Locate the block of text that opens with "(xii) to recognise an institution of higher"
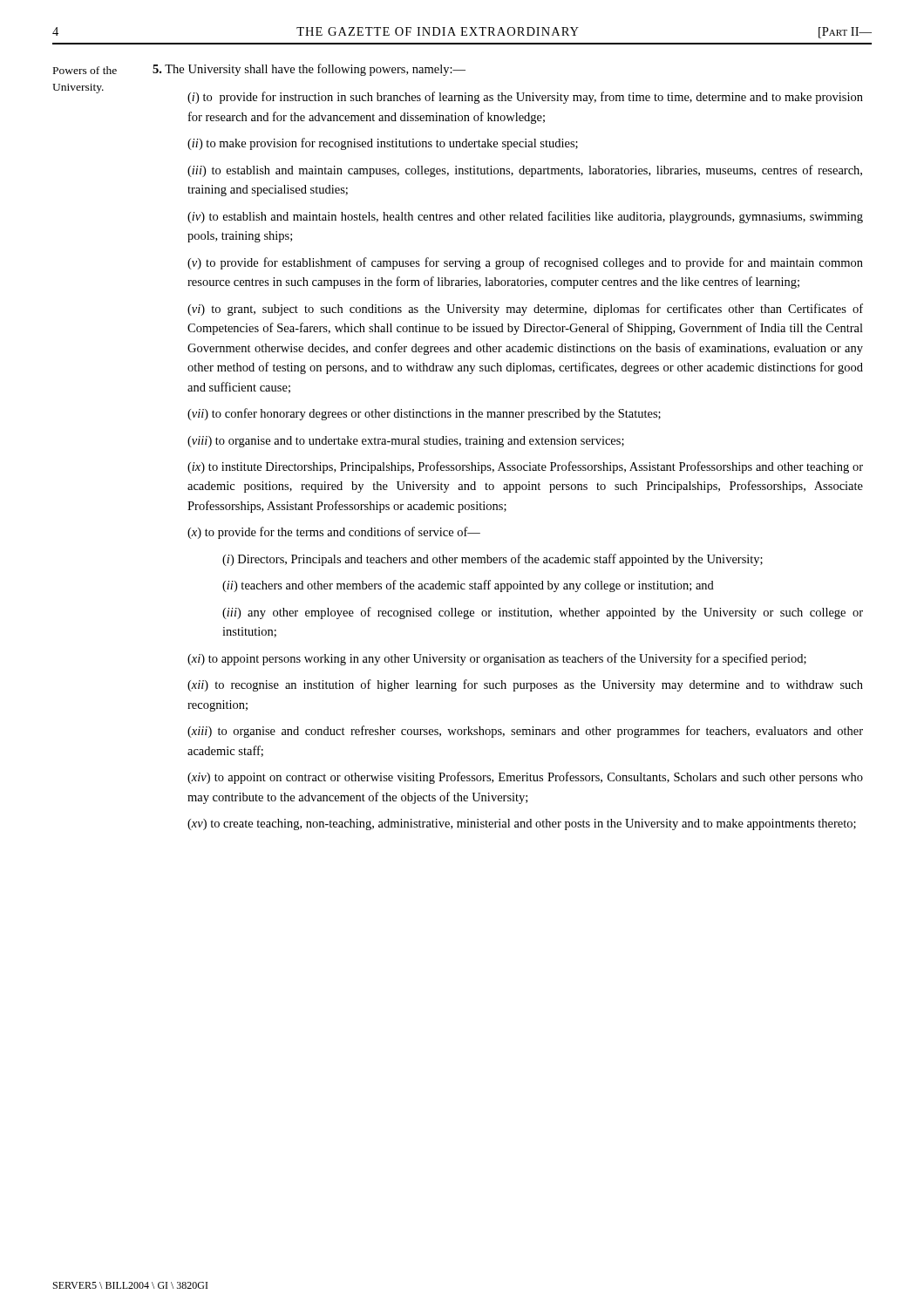Screen dimensions: 1308x924 tap(525, 694)
